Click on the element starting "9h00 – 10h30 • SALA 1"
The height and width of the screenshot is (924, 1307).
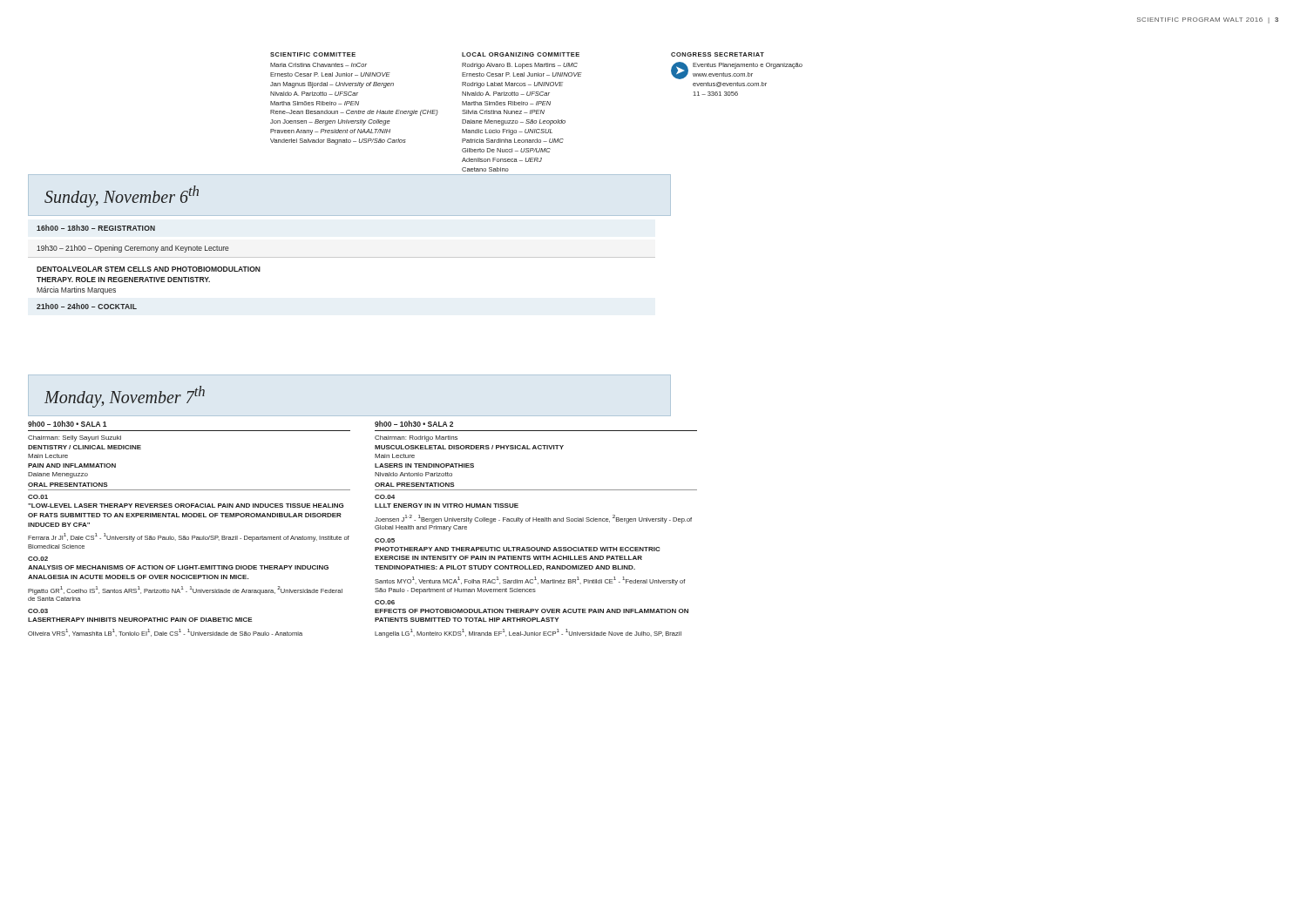click(67, 424)
